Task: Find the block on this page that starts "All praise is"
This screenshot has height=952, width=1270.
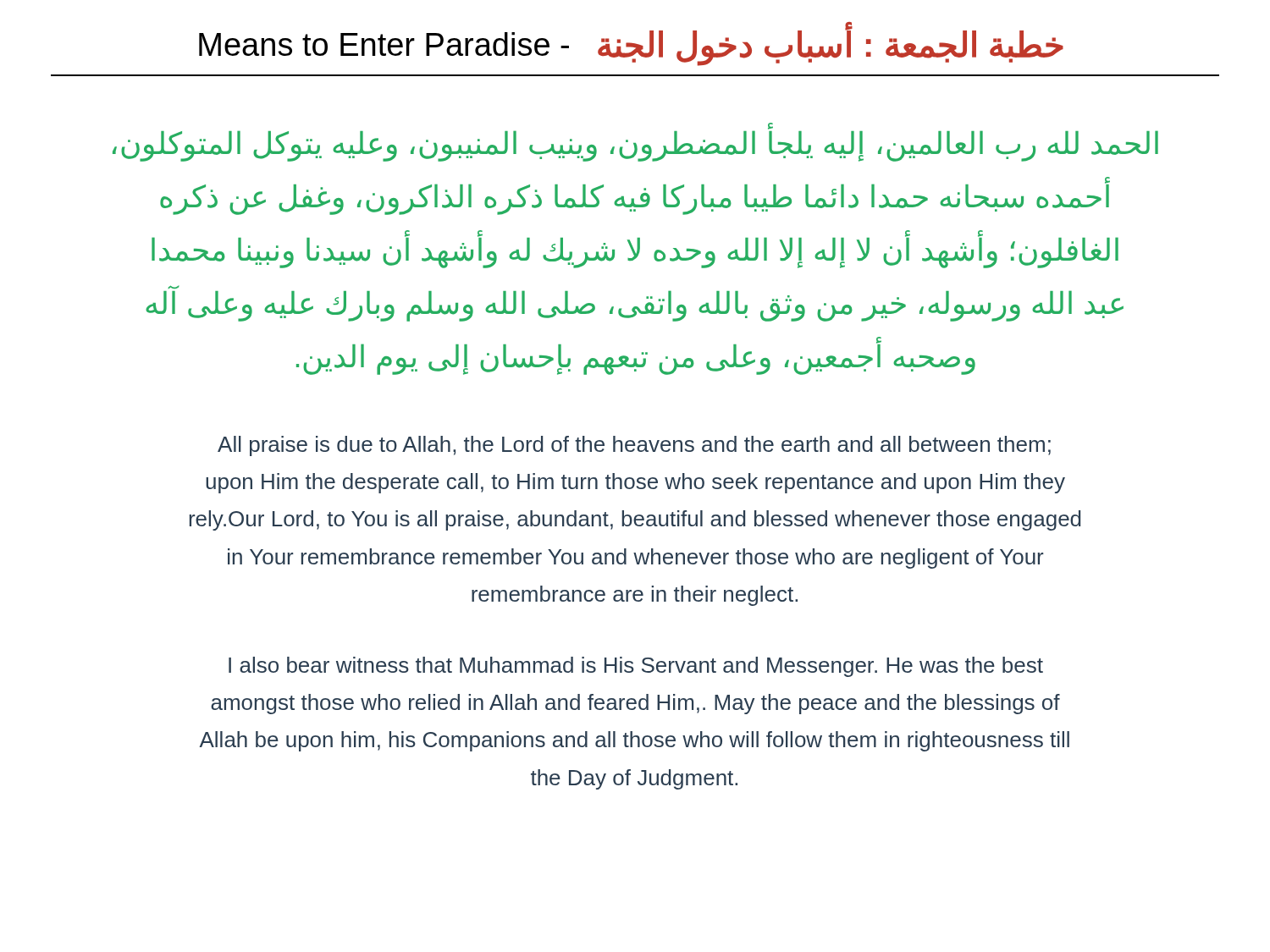Action: tap(635, 519)
